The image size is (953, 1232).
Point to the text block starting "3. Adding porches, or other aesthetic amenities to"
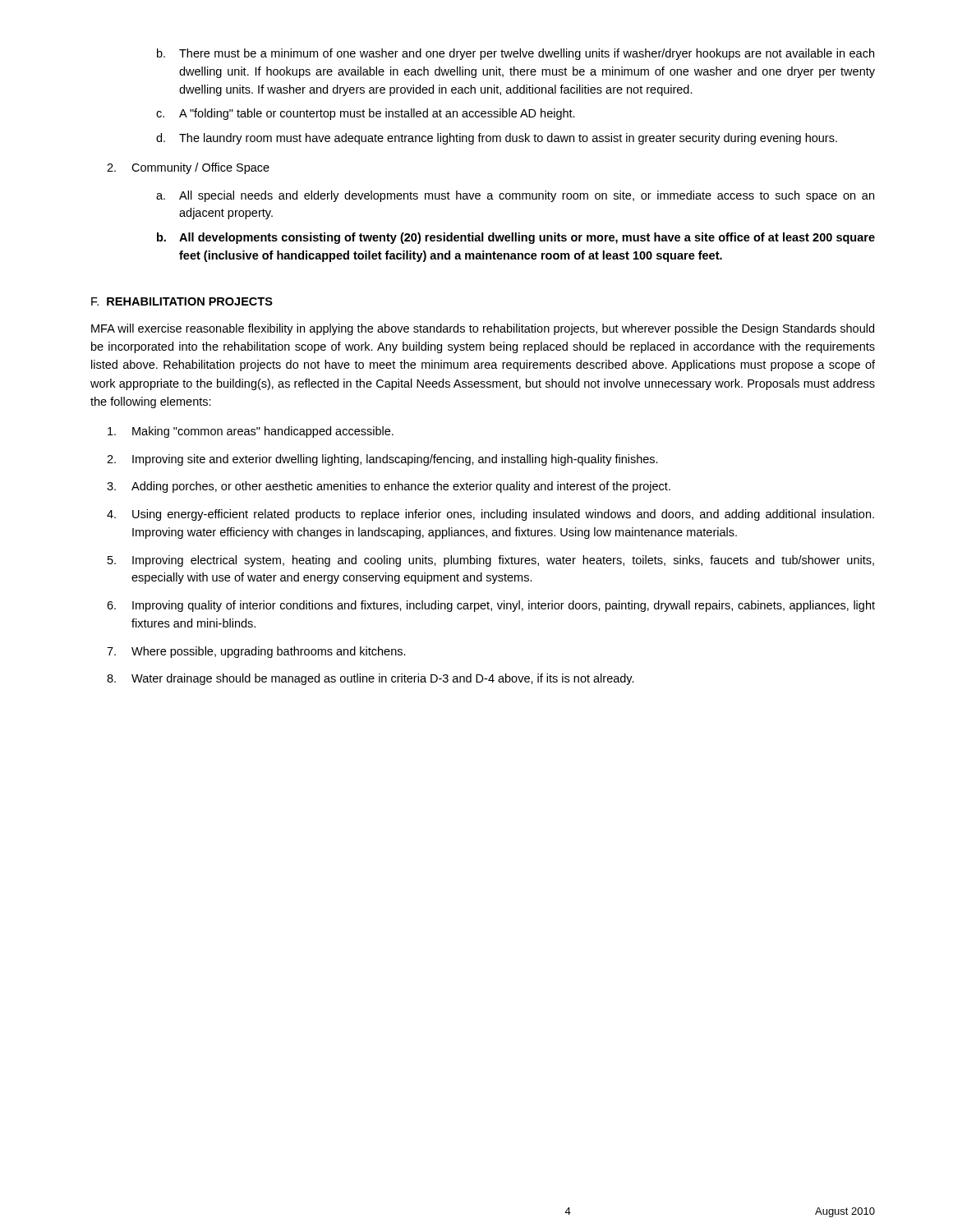491,487
